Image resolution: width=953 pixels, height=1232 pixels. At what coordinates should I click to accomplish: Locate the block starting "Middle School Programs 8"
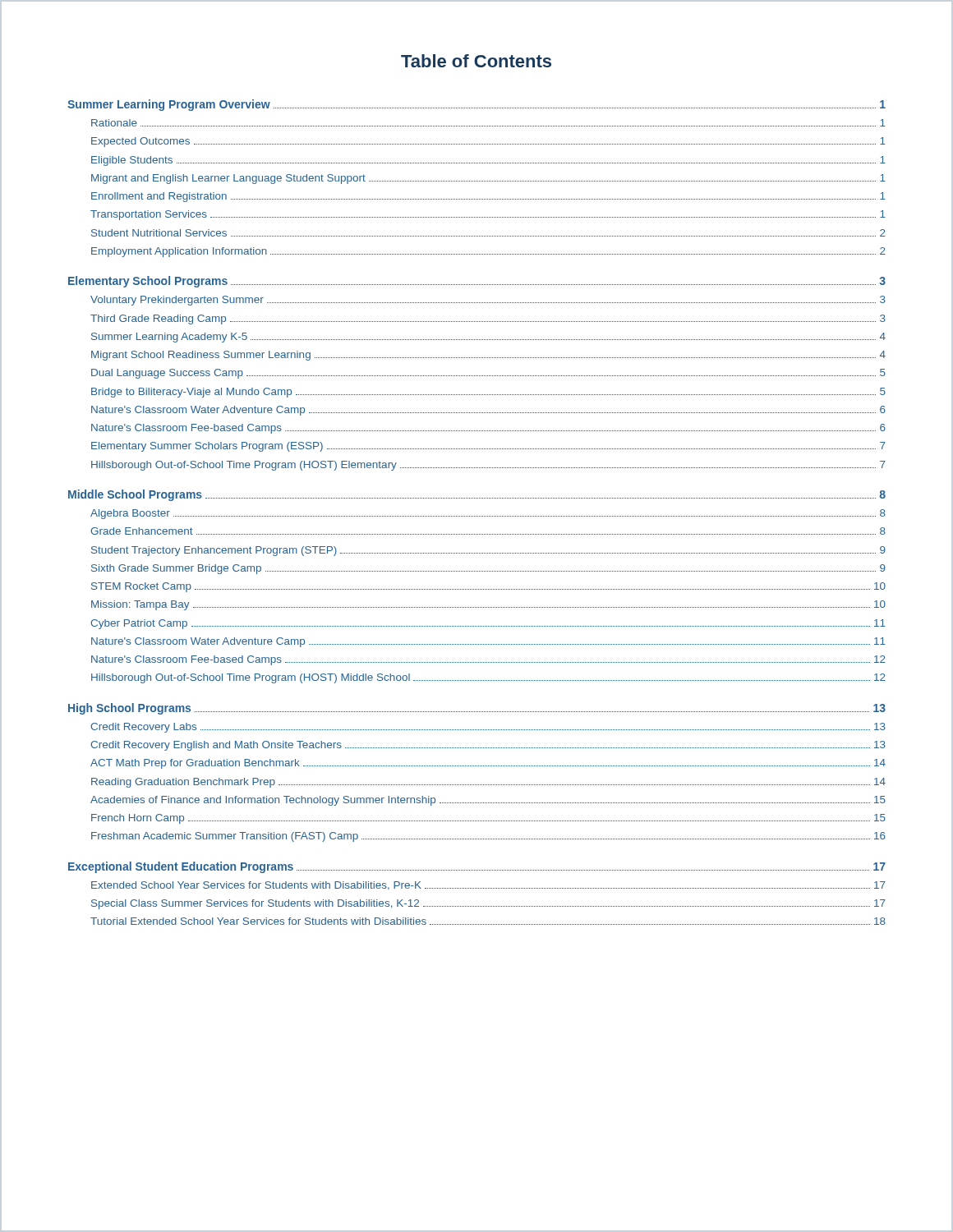coord(476,495)
